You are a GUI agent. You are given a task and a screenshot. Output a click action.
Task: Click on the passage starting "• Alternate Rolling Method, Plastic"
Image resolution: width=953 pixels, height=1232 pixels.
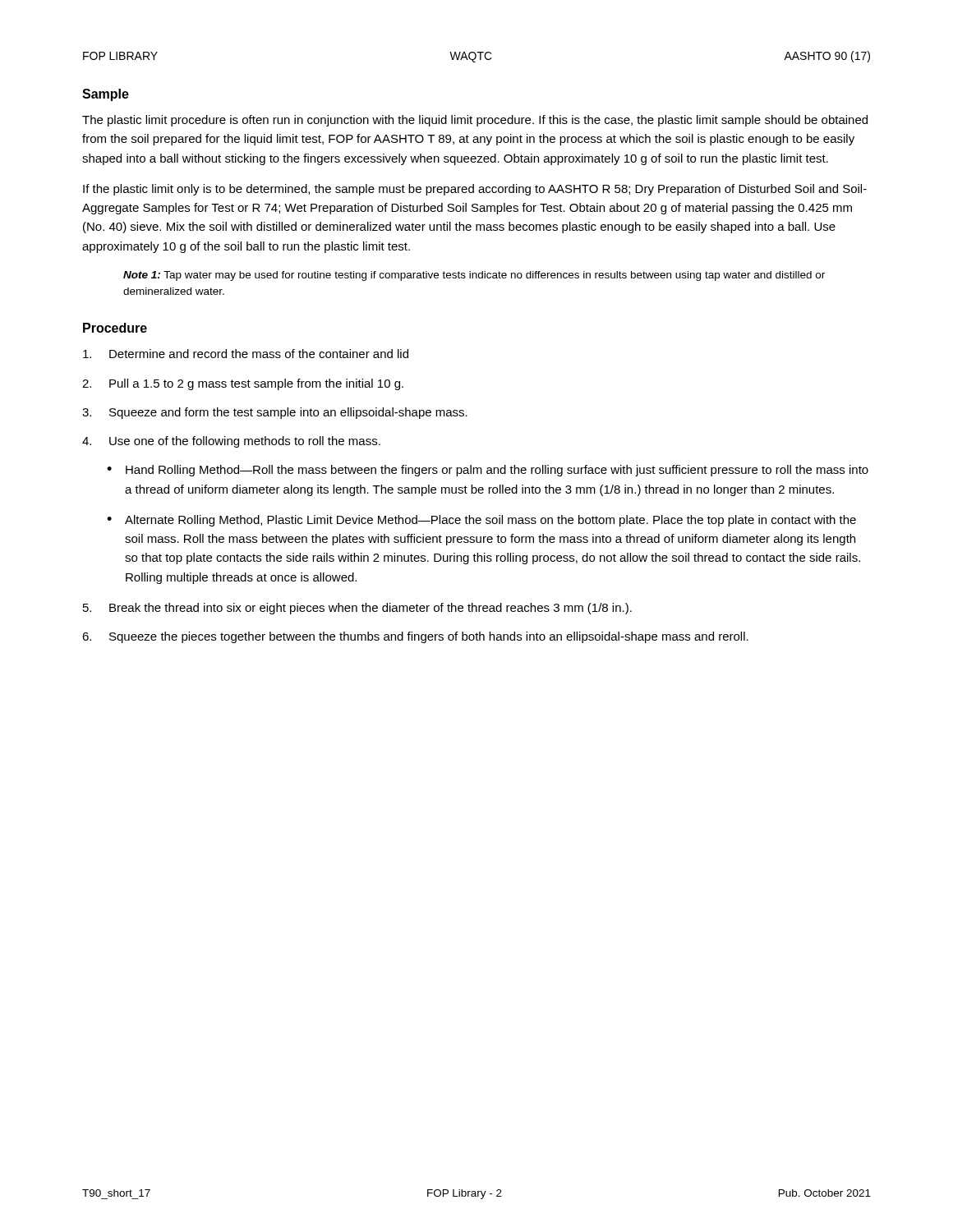click(x=489, y=548)
